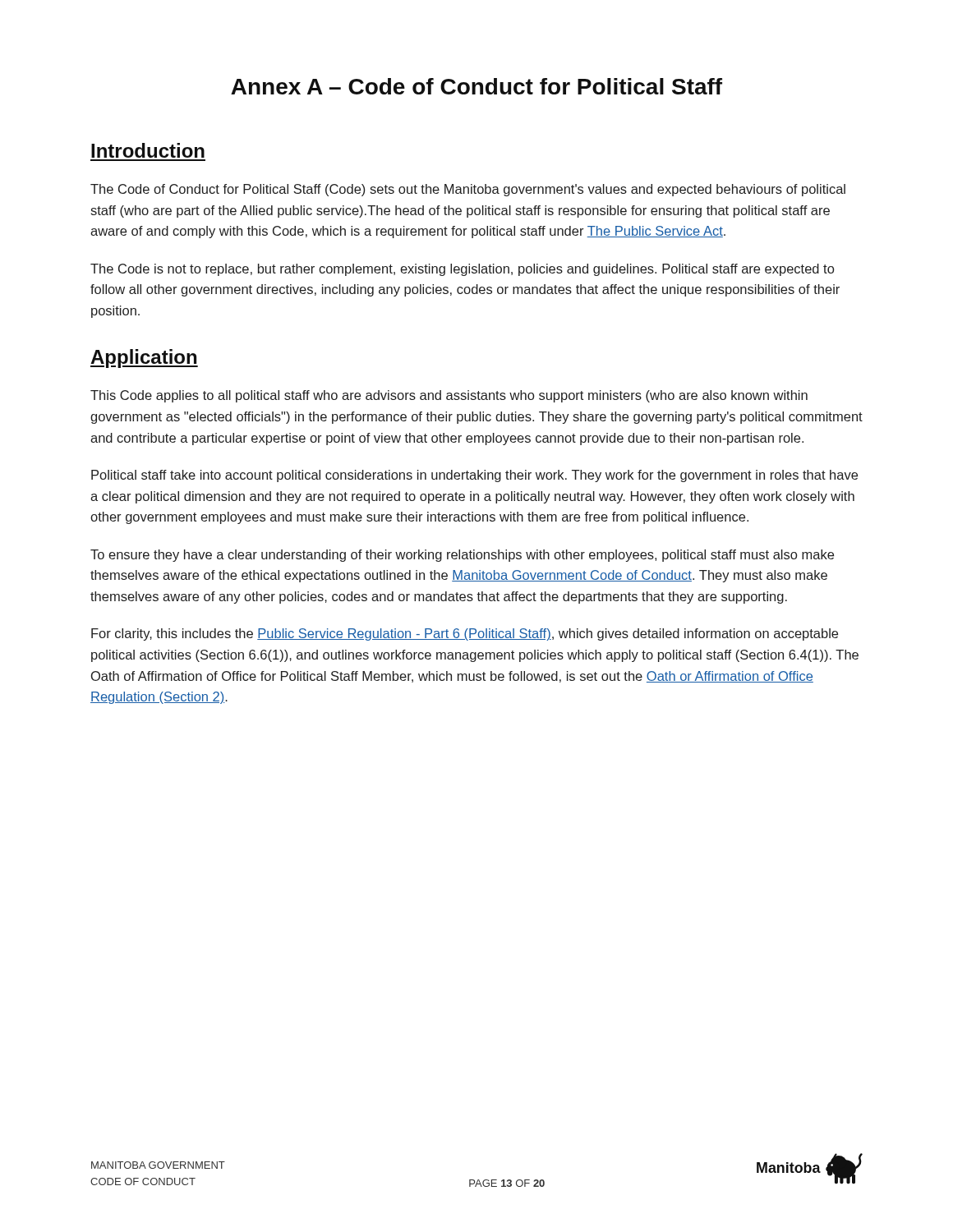Click the passage that begins "The Code is not to replace, but rather"
This screenshot has height=1232, width=953.
pos(465,289)
